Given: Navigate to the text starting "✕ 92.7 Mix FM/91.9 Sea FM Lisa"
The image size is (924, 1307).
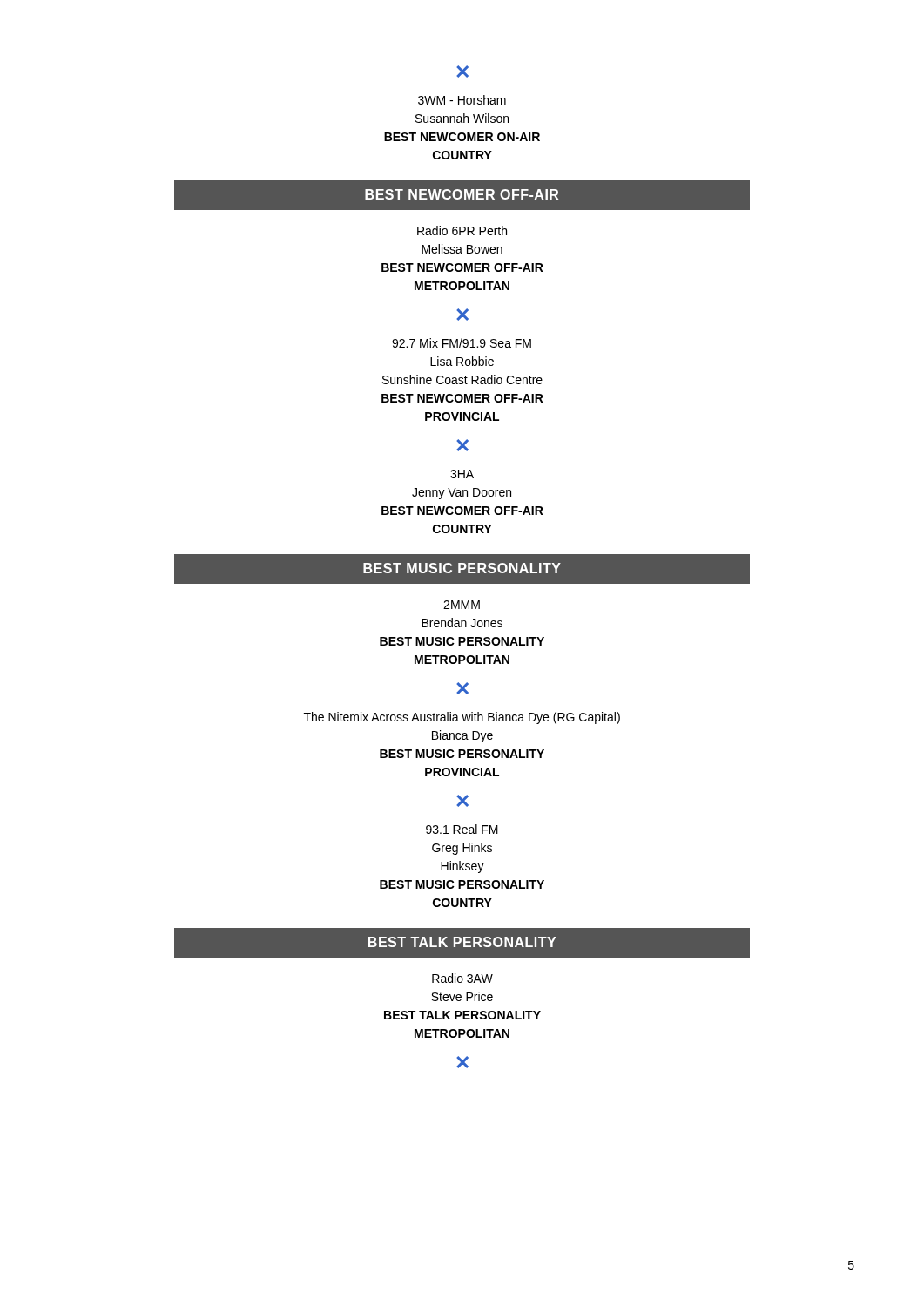Looking at the screenshot, I should pyautogui.click(x=462, y=363).
